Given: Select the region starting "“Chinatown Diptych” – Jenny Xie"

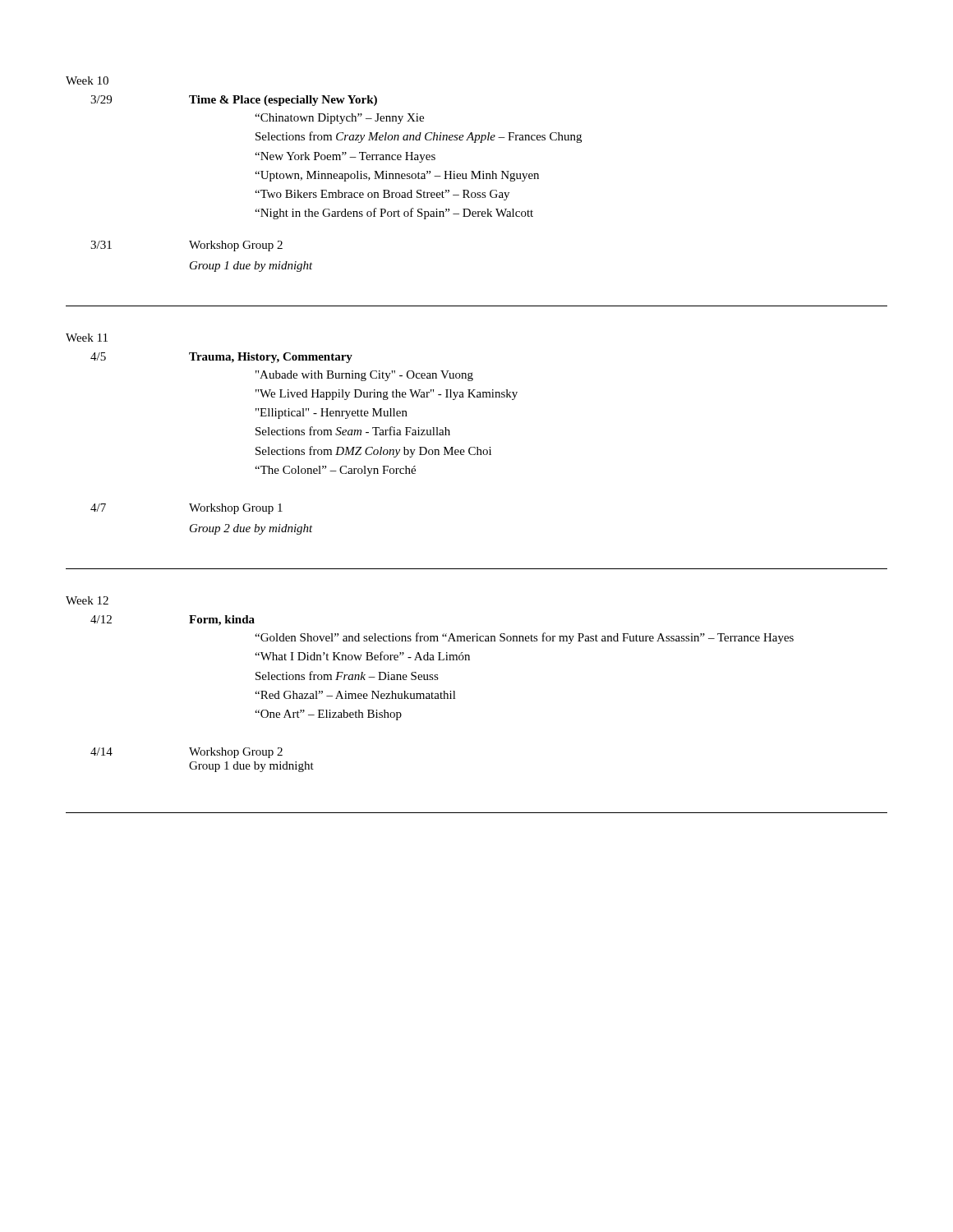Looking at the screenshot, I should pyautogui.click(x=340, y=117).
